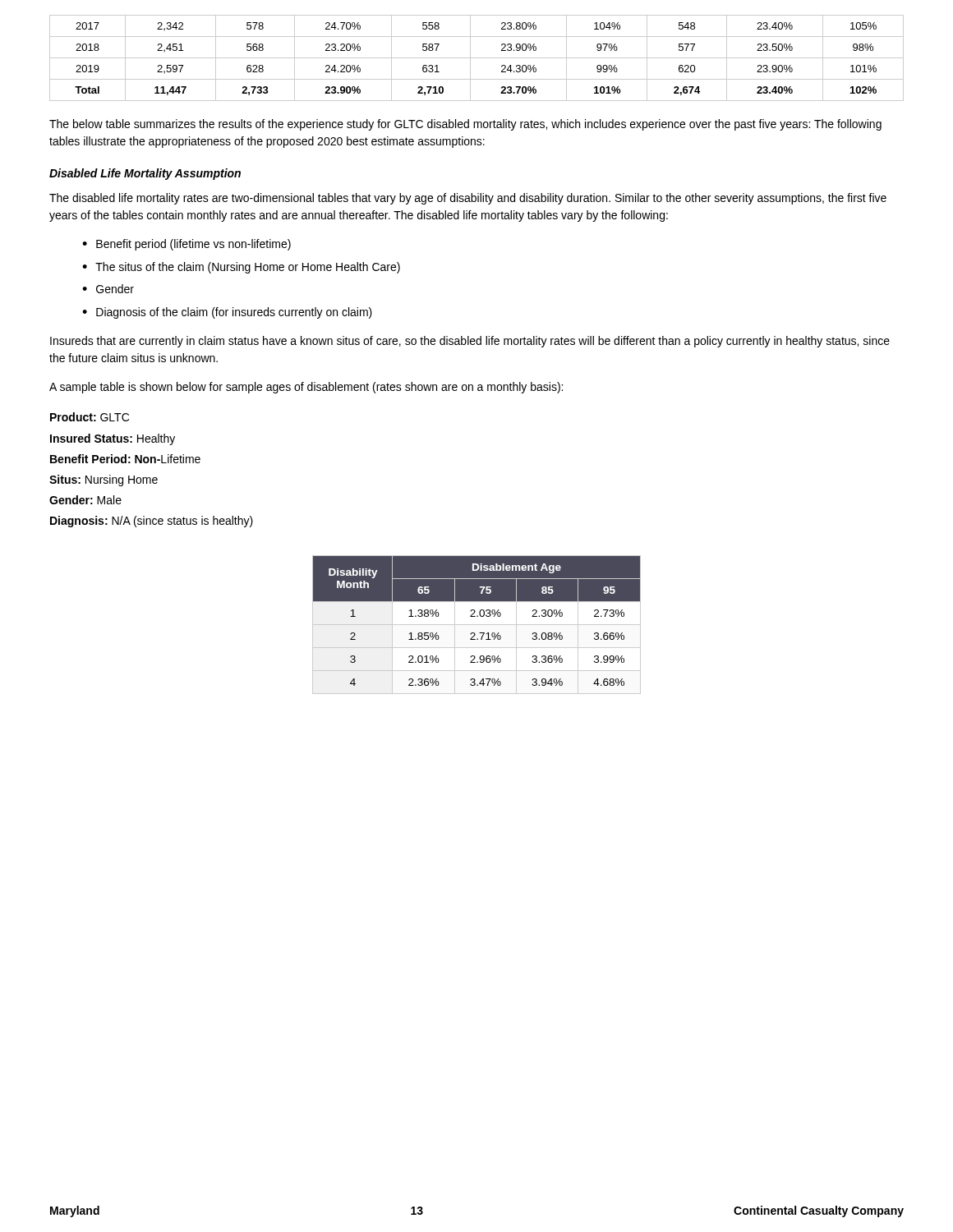Viewport: 953px width, 1232px height.
Task: Click on the text block containing "The disabled life mortality"
Action: click(476, 207)
